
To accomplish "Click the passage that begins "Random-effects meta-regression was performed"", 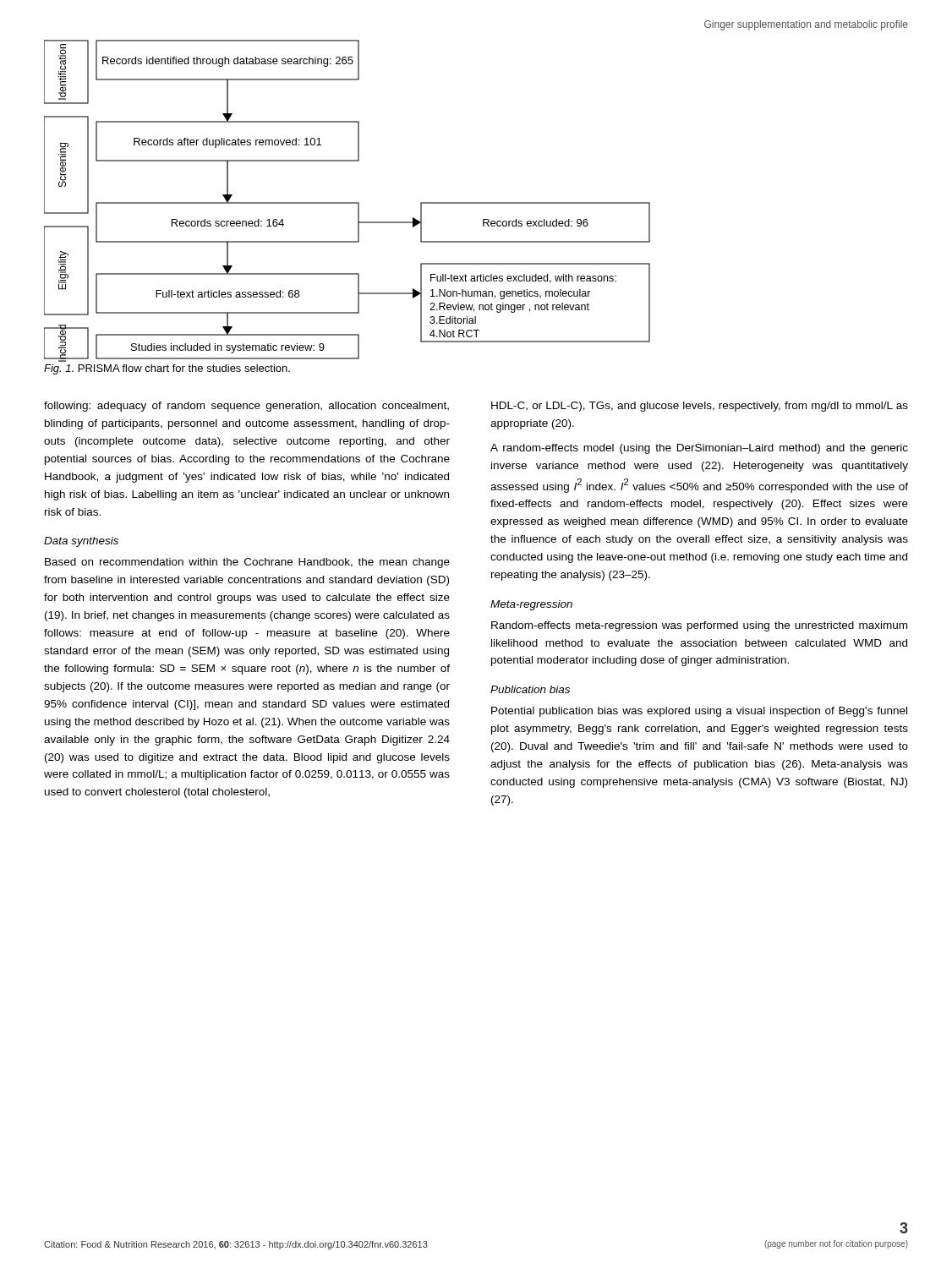I will click(699, 643).
